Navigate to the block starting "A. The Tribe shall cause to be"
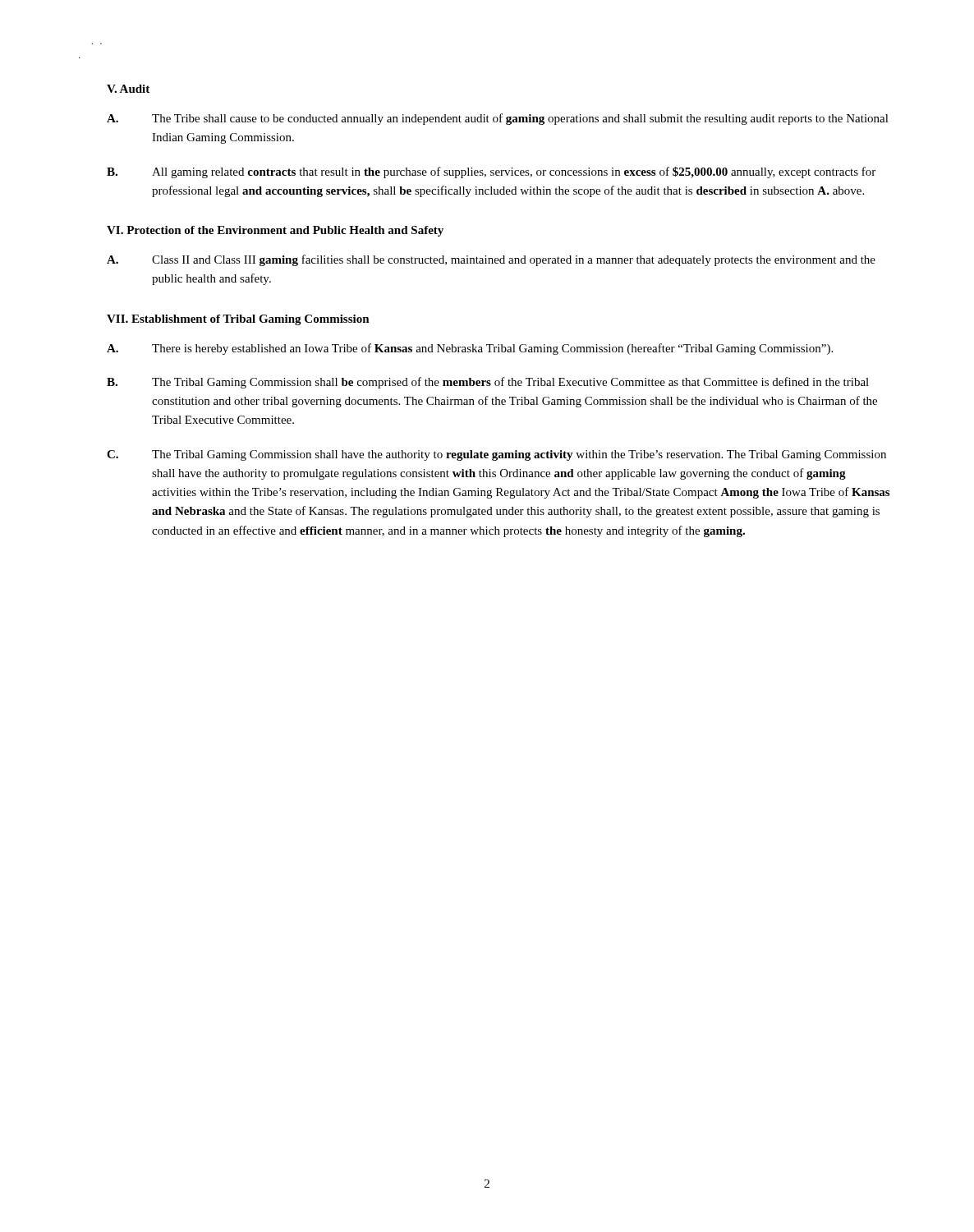The height and width of the screenshot is (1232, 974). (499, 128)
